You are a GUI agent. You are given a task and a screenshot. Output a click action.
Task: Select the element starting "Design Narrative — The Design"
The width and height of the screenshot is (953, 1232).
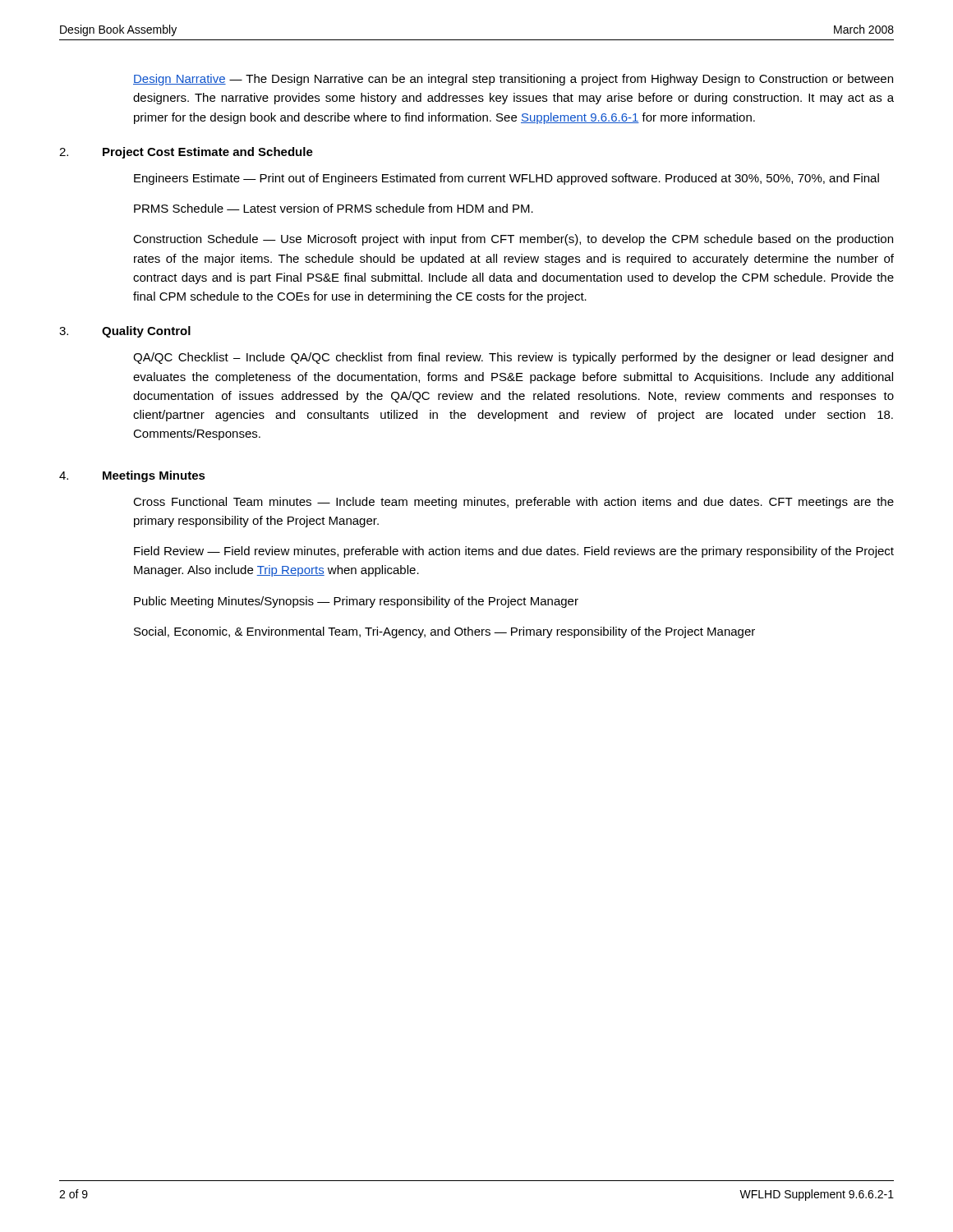click(513, 98)
